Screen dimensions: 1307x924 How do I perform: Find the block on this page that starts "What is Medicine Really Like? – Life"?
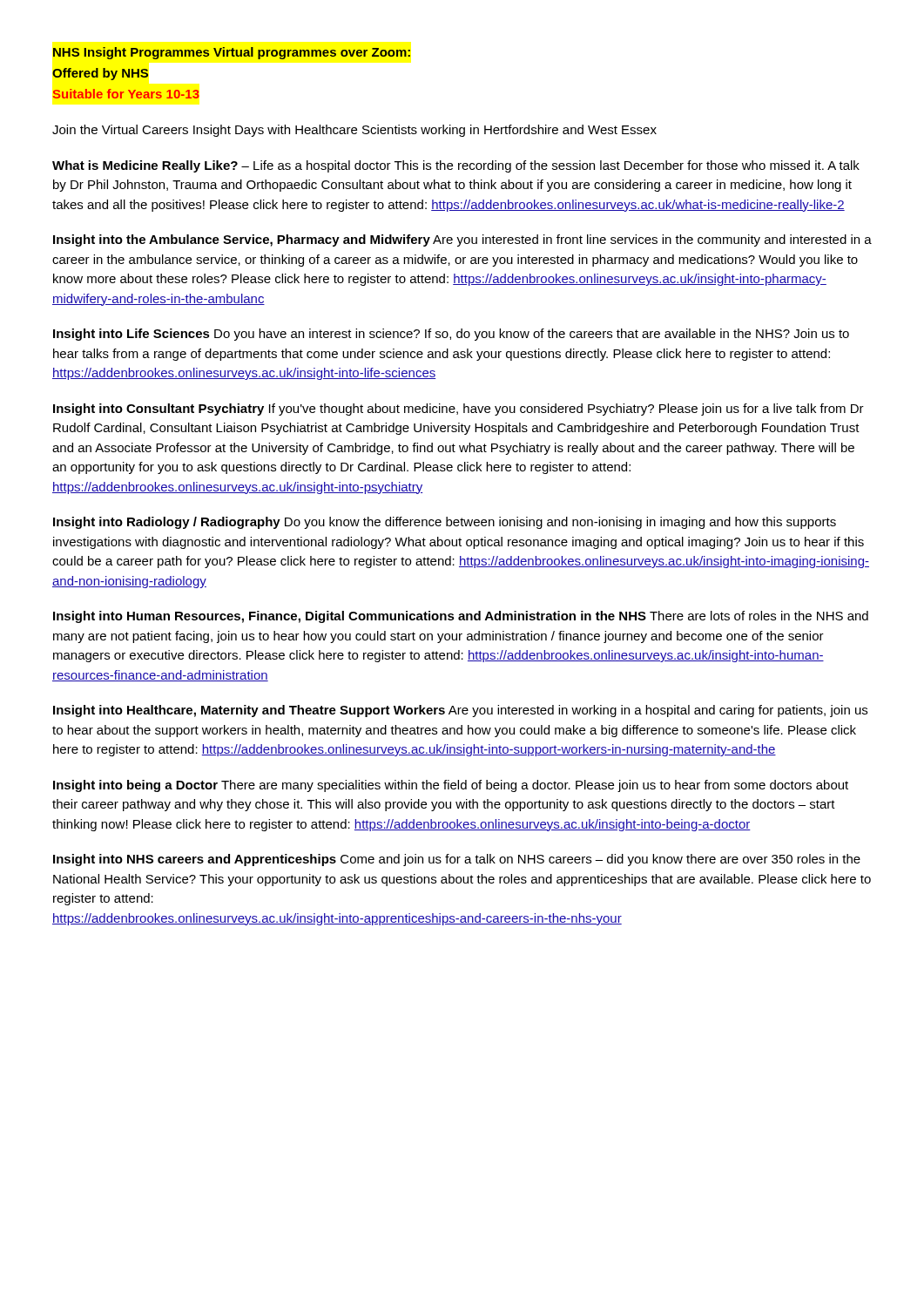456,184
